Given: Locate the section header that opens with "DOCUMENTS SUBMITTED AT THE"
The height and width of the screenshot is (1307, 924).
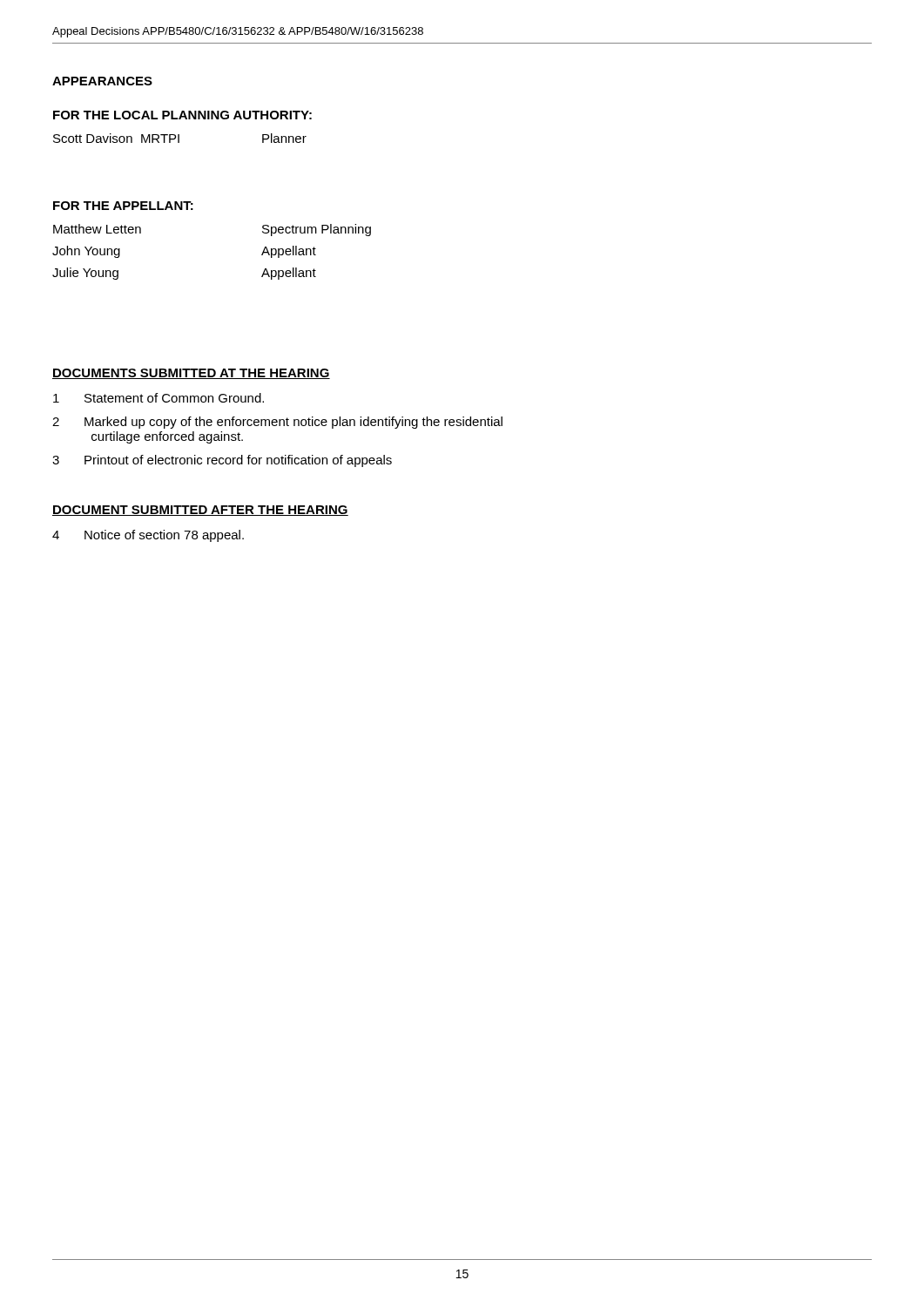Looking at the screenshot, I should coord(191,372).
